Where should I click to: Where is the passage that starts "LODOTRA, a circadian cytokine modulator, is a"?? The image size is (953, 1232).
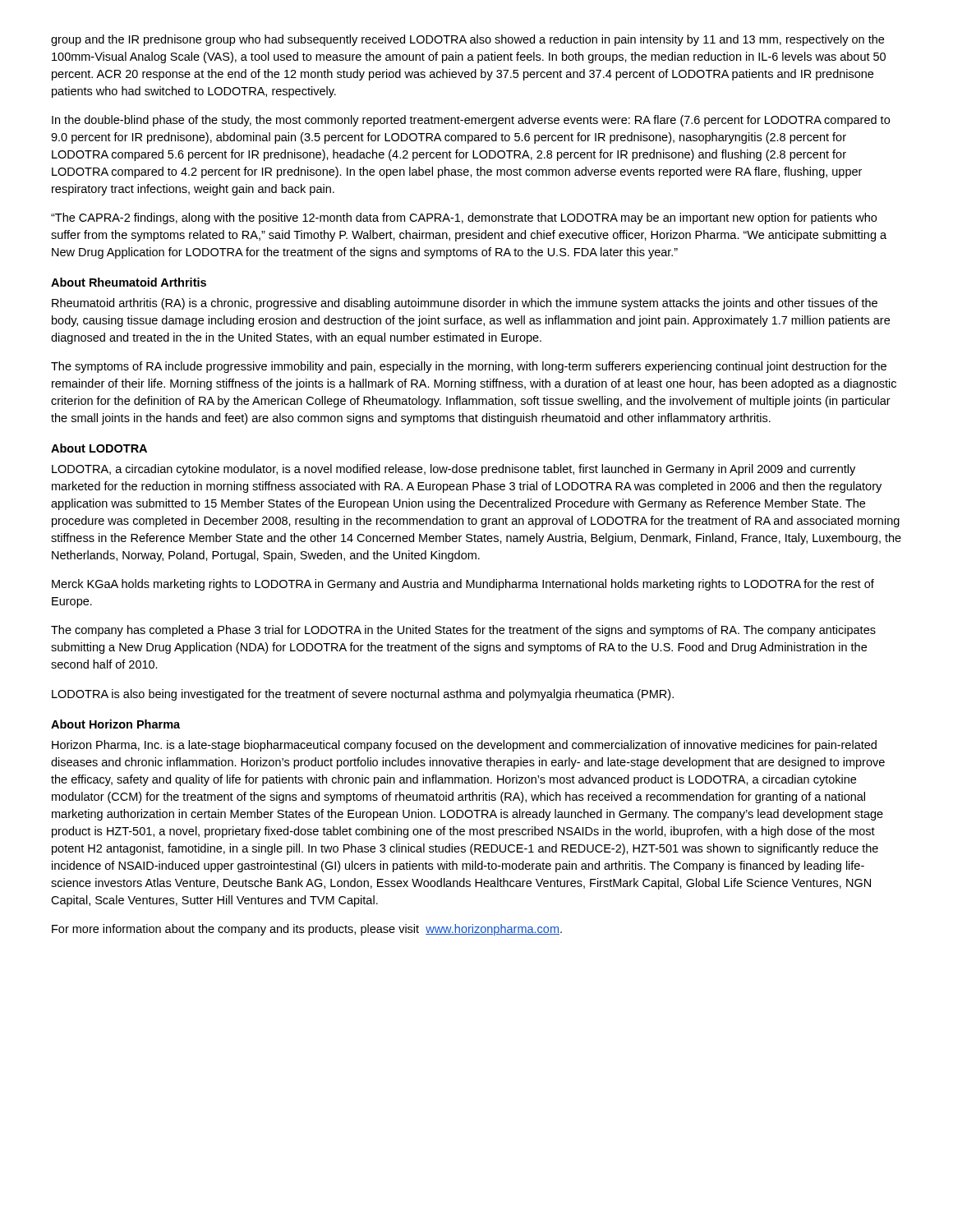[476, 512]
